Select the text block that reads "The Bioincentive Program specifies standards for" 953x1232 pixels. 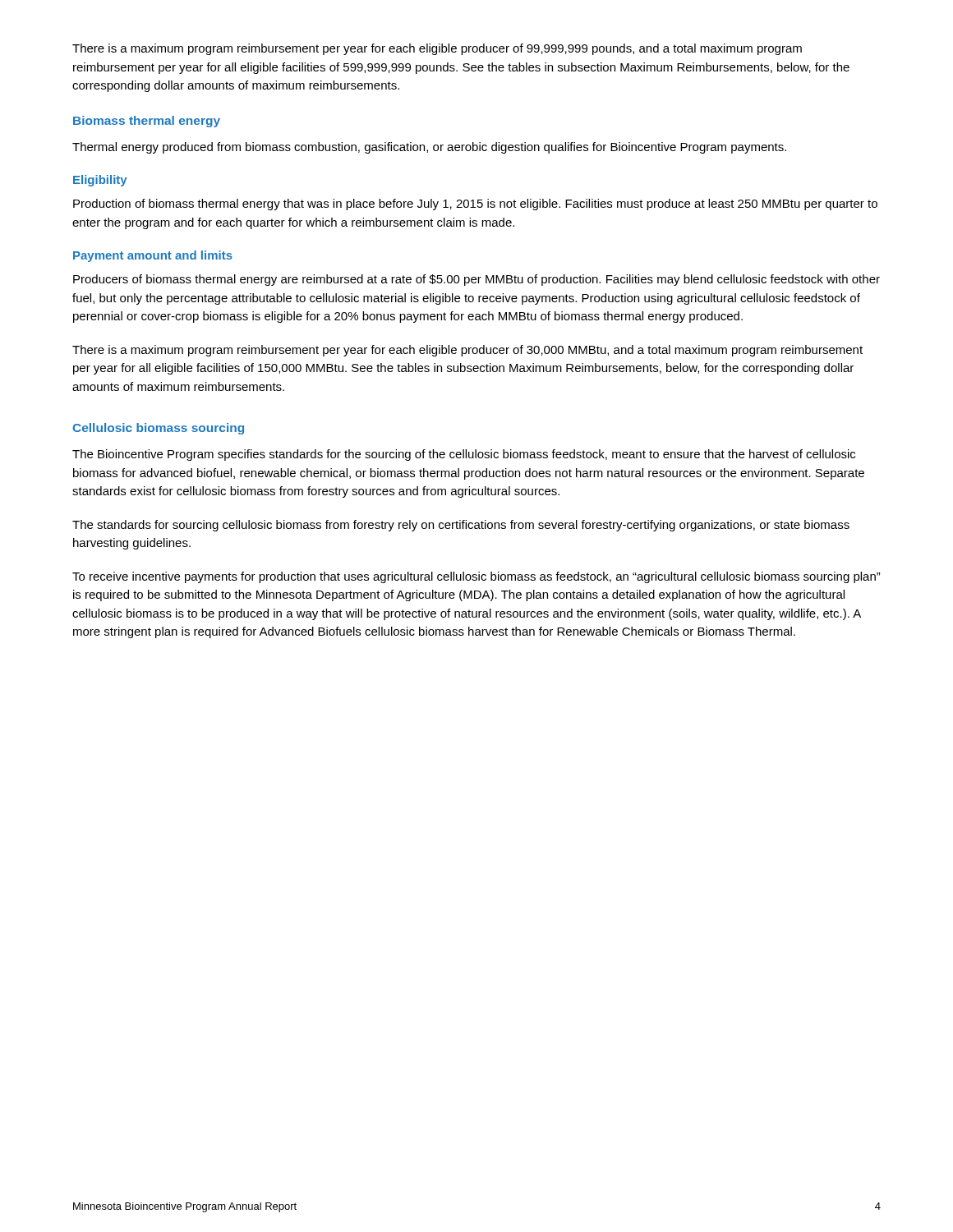[469, 472]
